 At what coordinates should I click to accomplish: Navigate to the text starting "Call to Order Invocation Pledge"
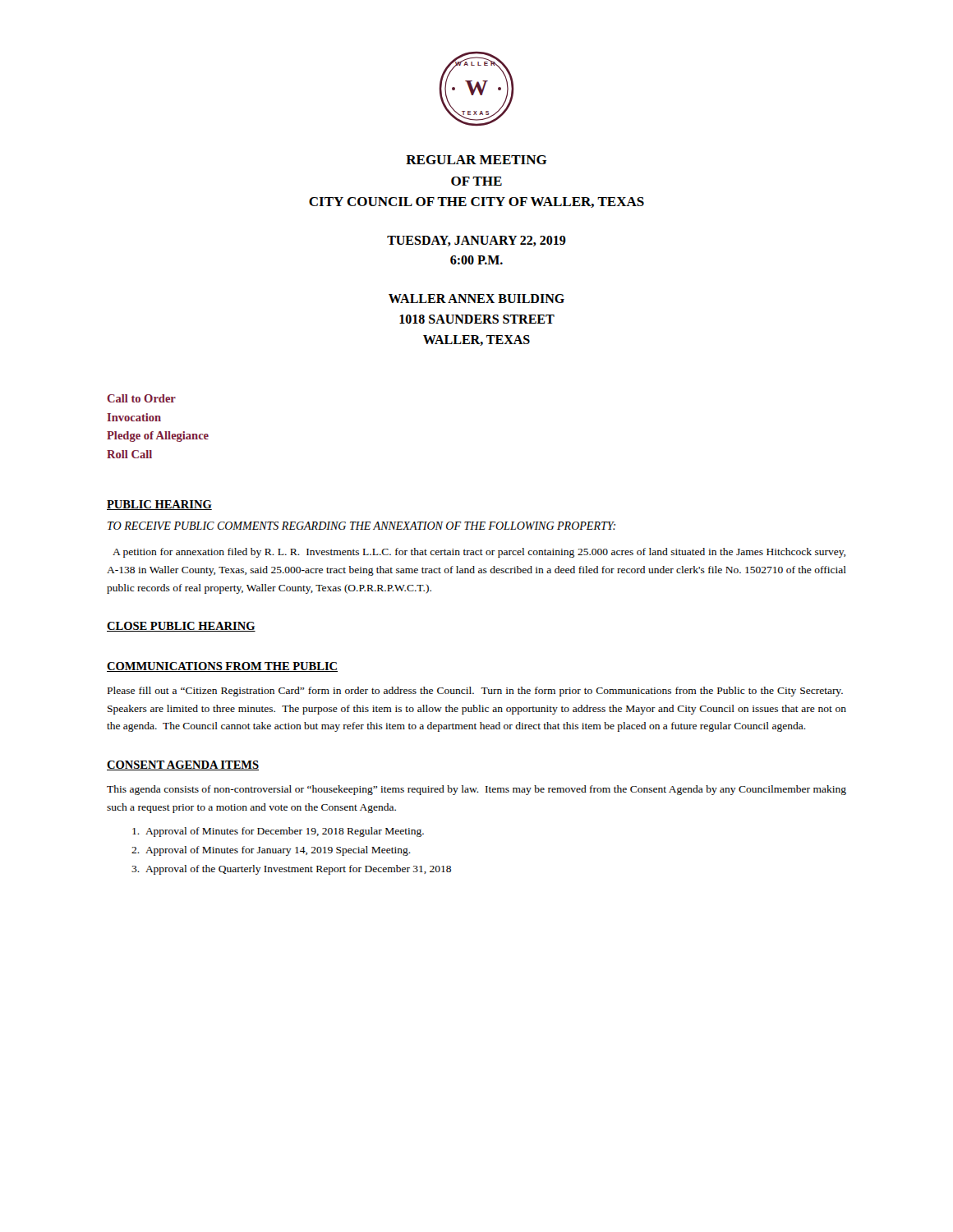[x=141, y=398]
